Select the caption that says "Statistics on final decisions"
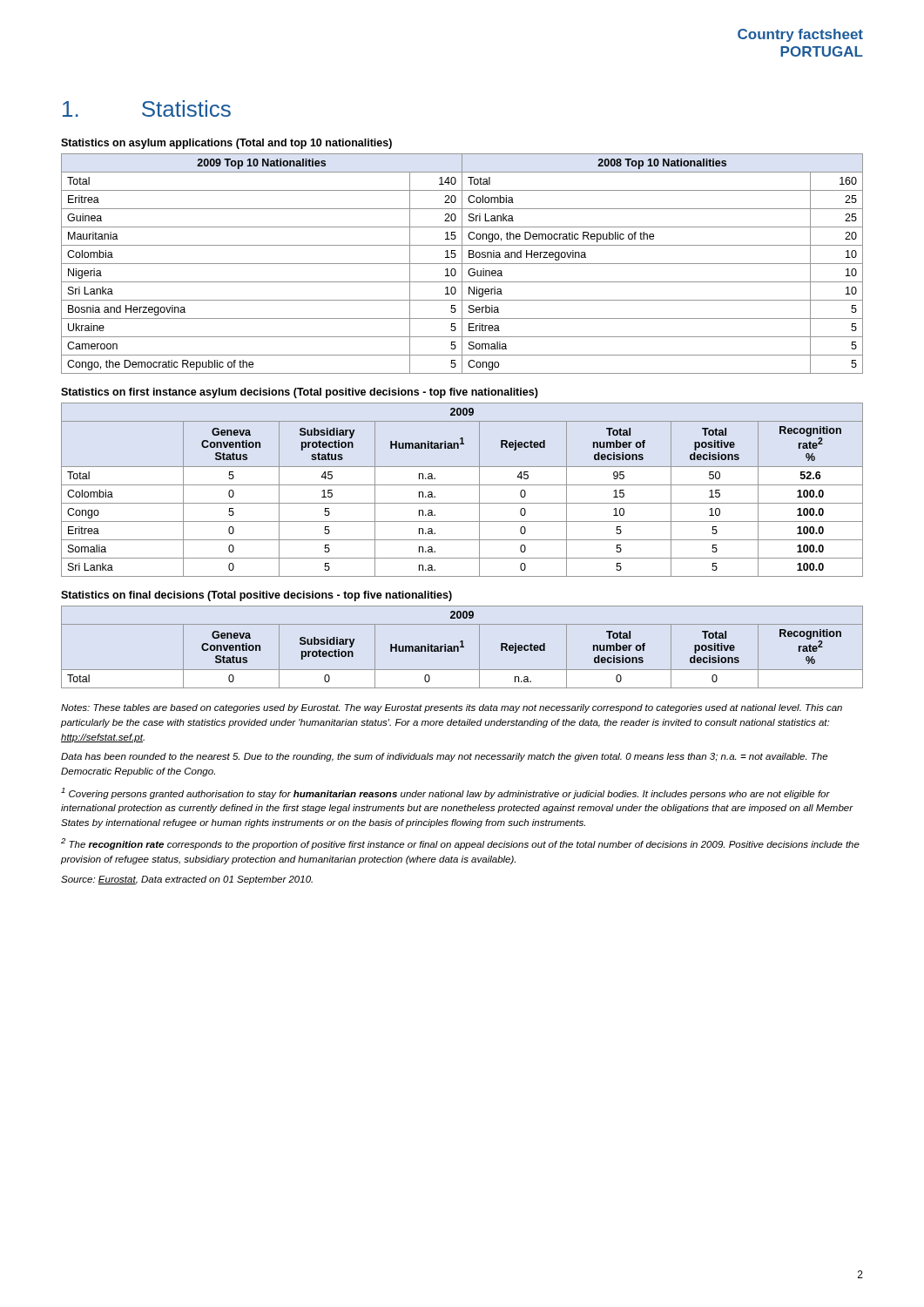 [x=257, y=595]
